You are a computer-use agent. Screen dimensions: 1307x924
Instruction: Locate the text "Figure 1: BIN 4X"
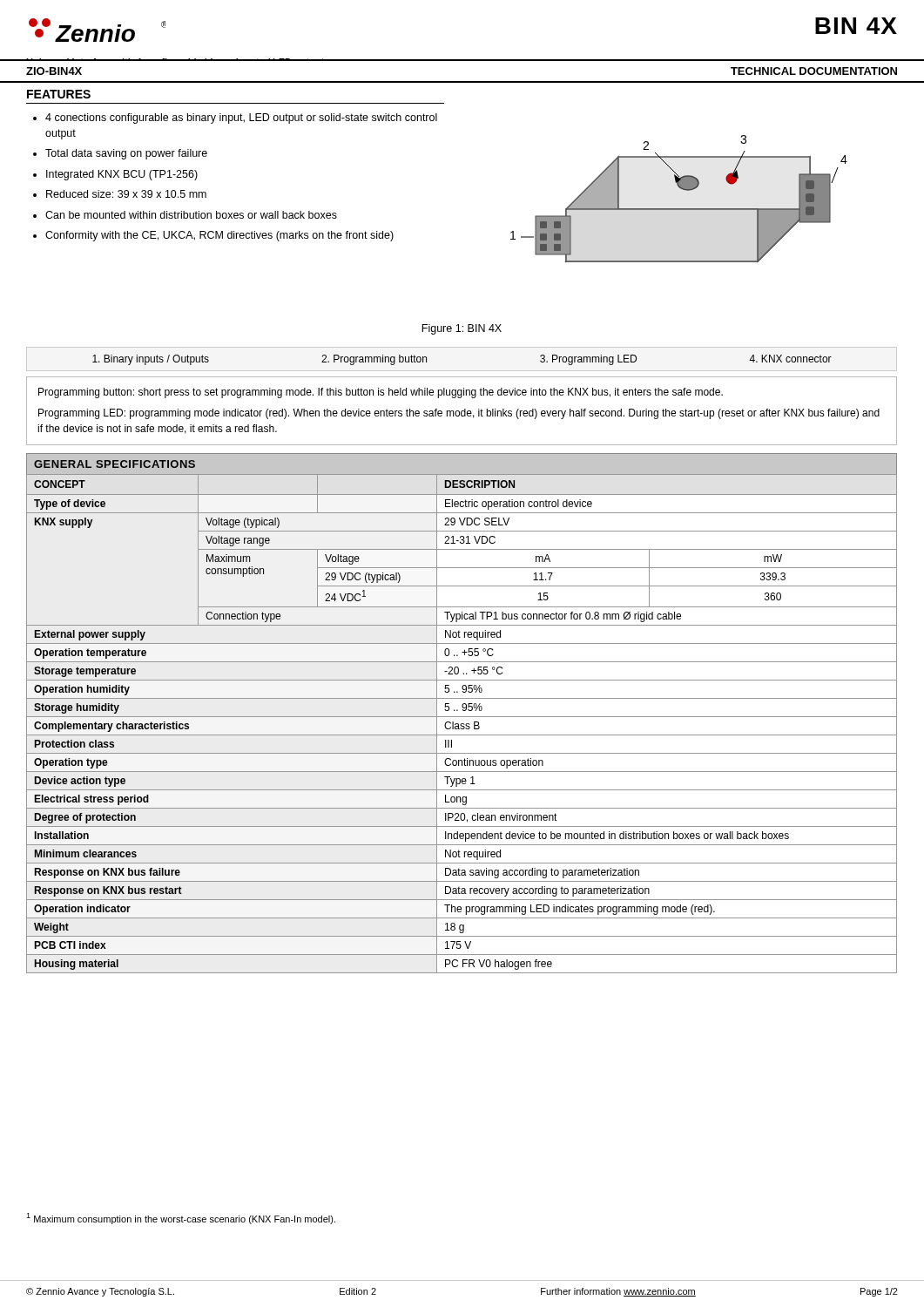(462, 329)
